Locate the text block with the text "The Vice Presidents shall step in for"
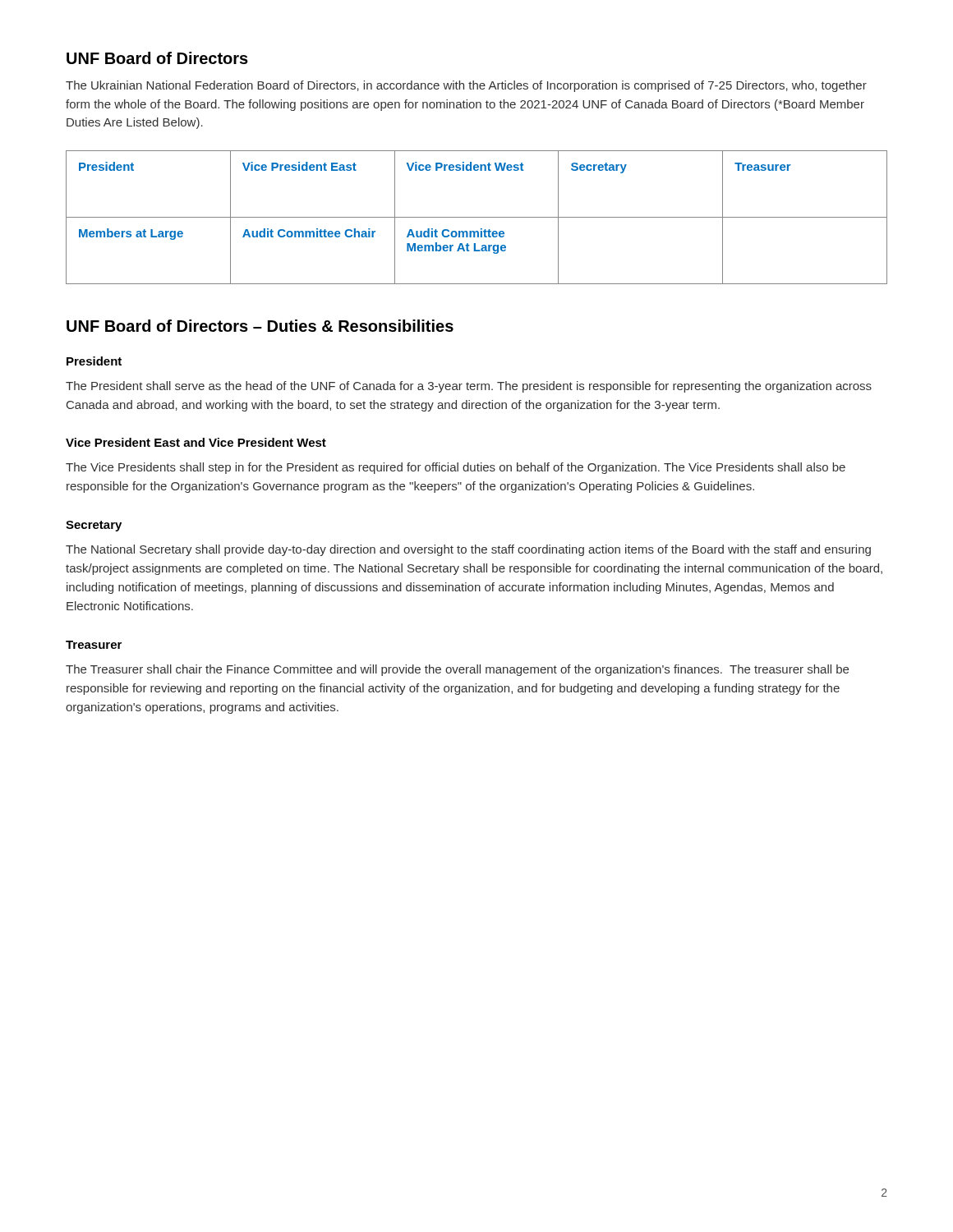Screen dimensions: 1232x953 [456, 476]
